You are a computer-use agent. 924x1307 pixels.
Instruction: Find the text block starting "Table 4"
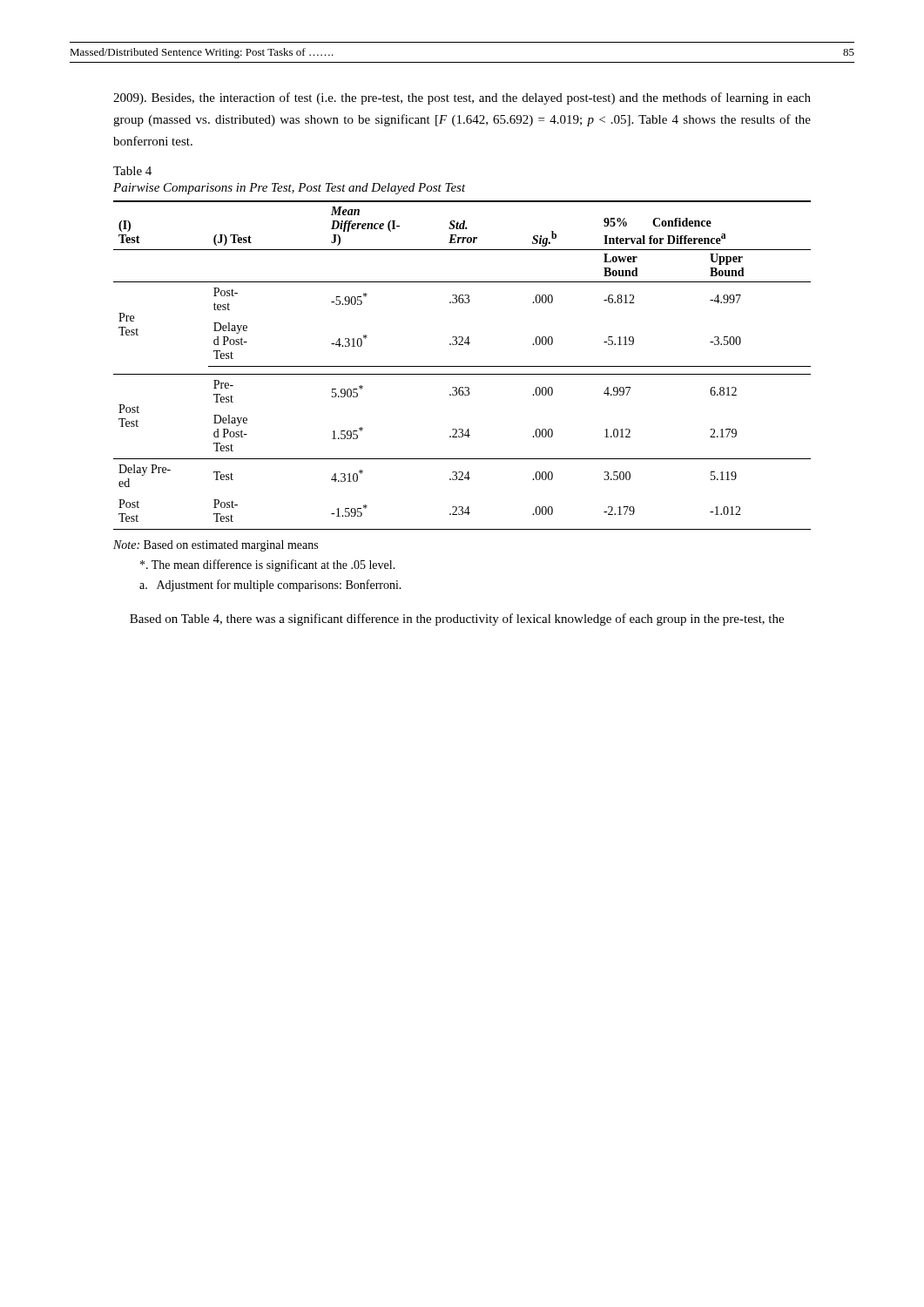133,171
